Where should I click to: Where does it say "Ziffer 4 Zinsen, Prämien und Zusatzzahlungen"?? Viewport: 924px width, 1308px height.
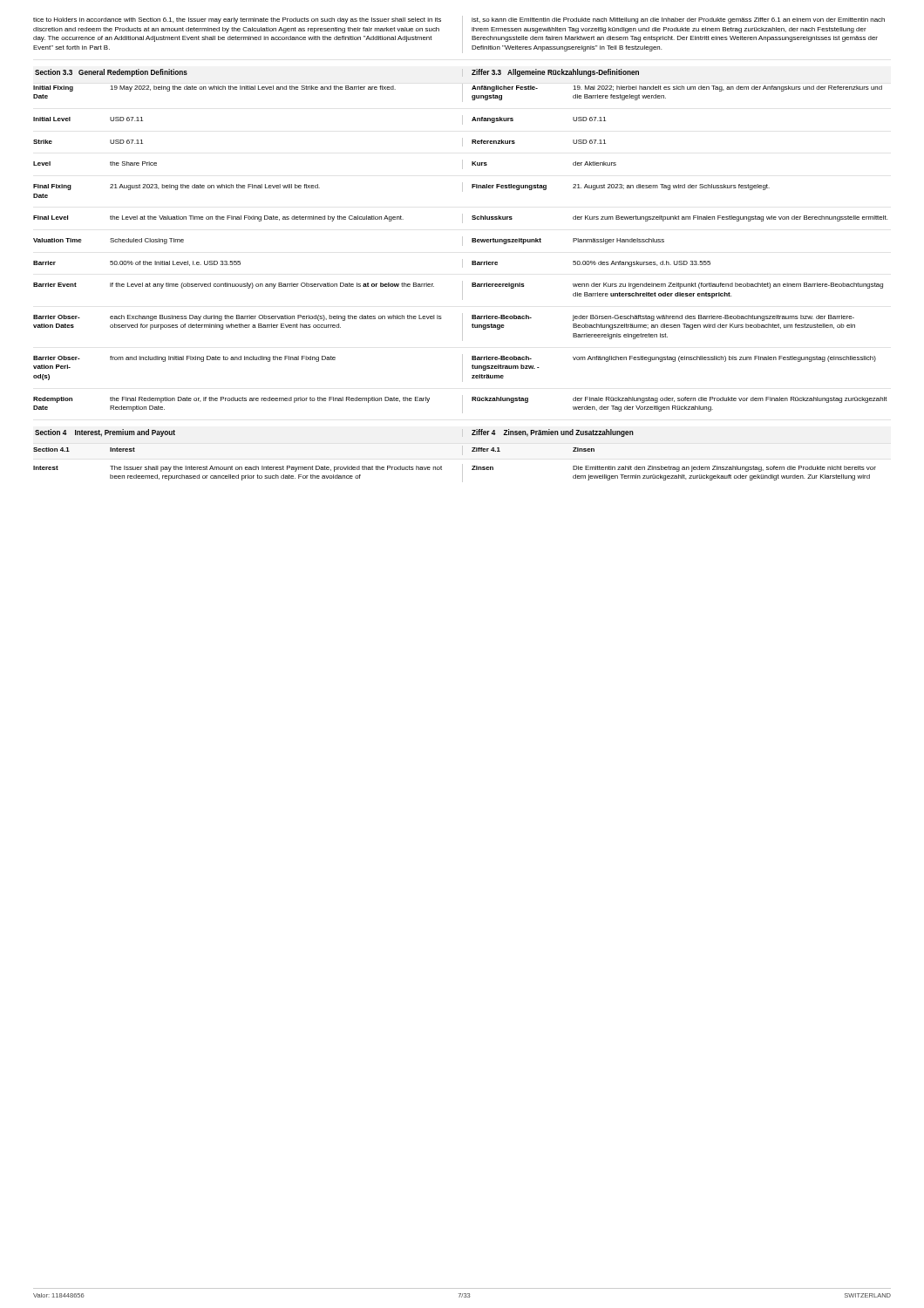coord(553,433)
